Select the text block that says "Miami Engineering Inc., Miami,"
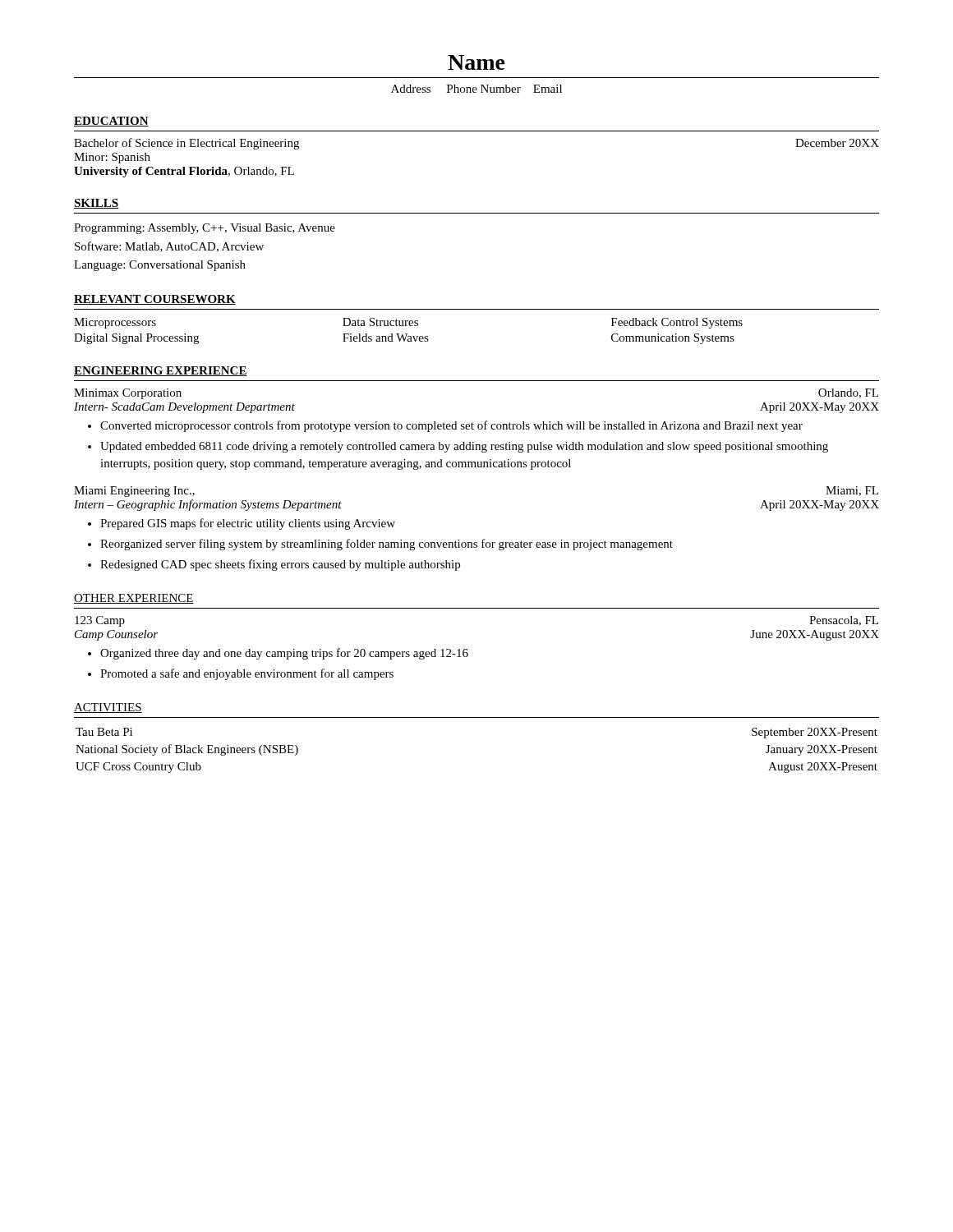Image resolution: width=953 pixels, height=1232 pixels. coord(131,492)
